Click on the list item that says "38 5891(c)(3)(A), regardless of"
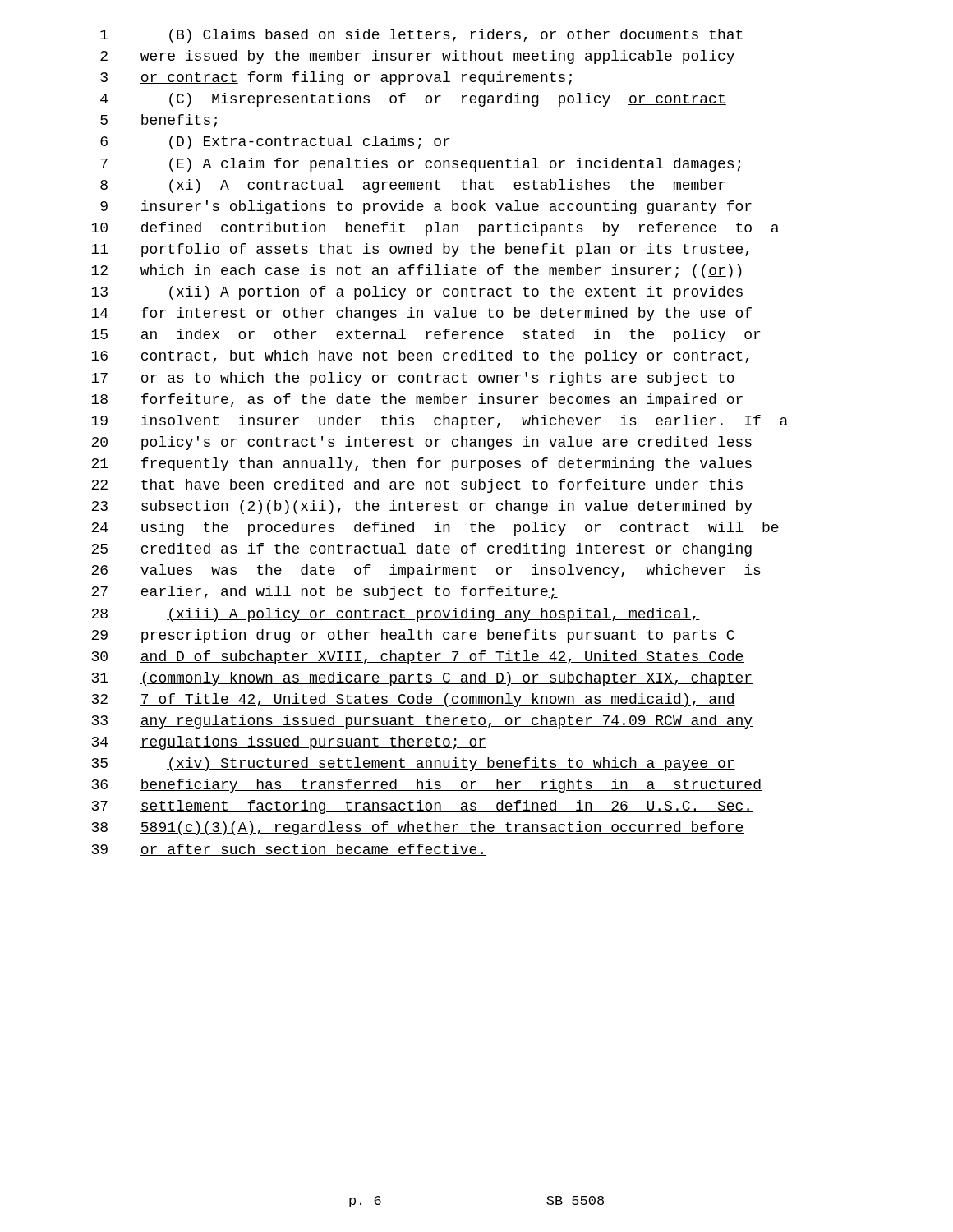The image size is (953, 1232). point(405,828)
